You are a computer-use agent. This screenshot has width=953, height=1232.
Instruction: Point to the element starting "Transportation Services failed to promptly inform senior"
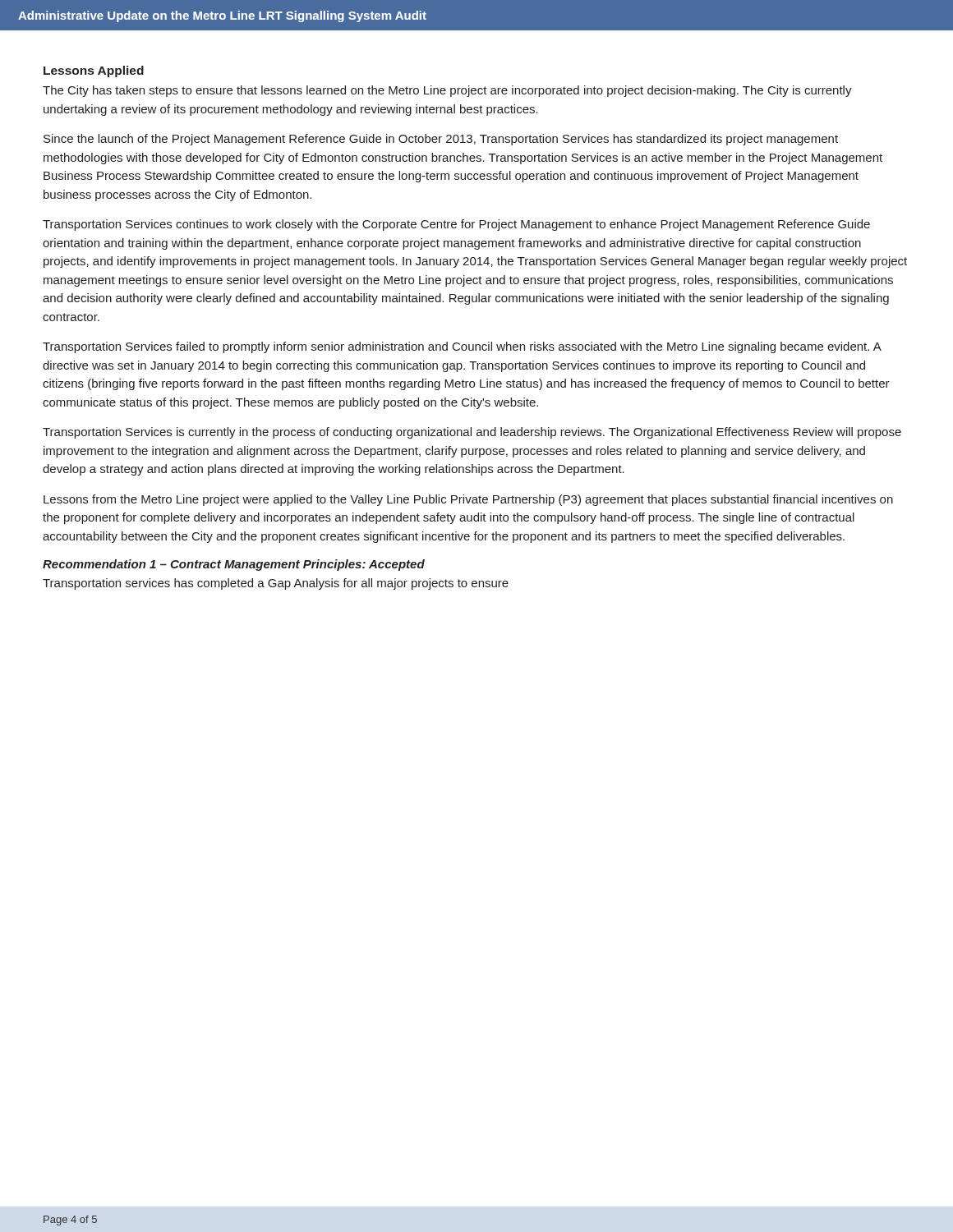coord(466,374)
